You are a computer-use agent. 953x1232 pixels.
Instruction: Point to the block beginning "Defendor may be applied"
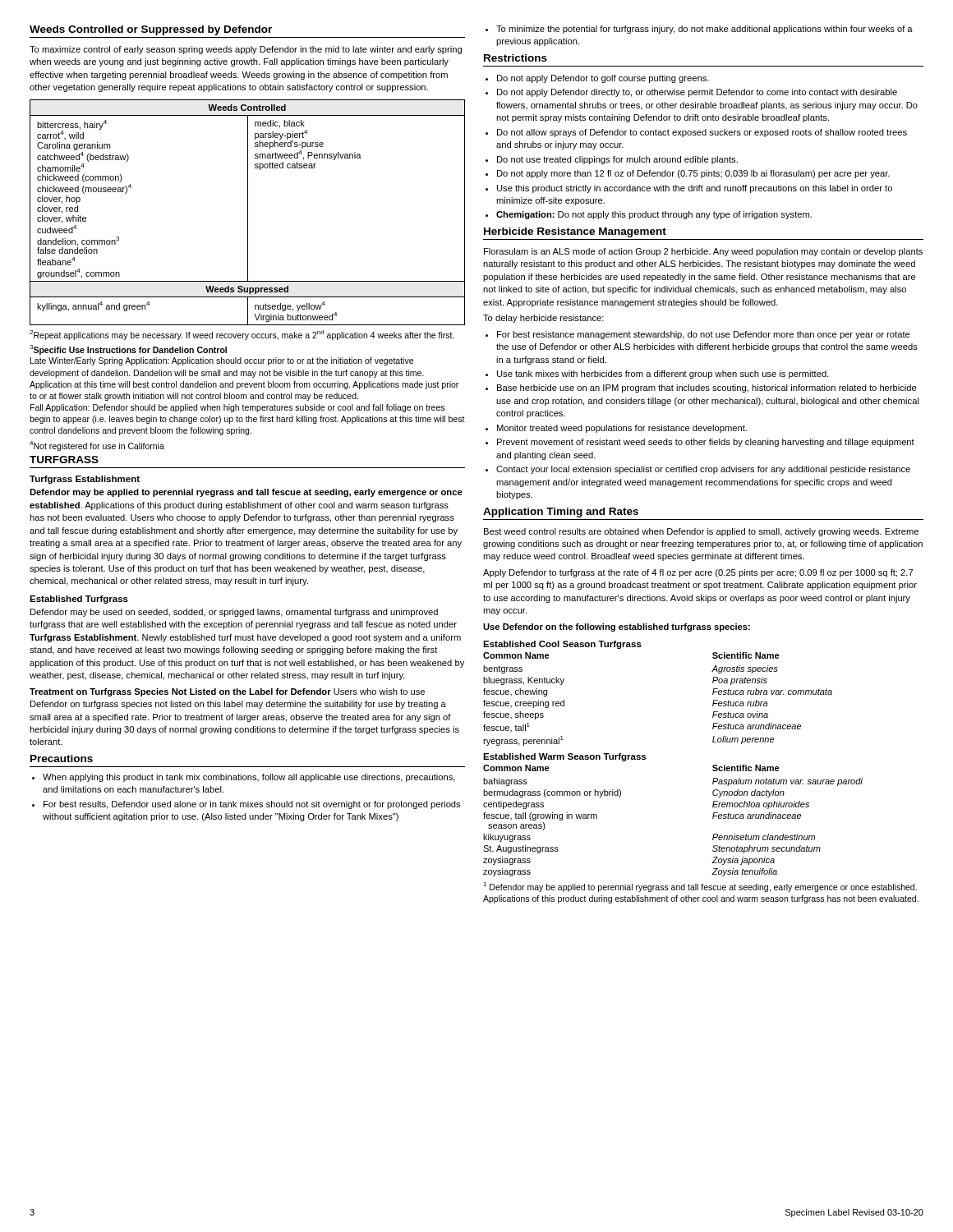[247, 537]
